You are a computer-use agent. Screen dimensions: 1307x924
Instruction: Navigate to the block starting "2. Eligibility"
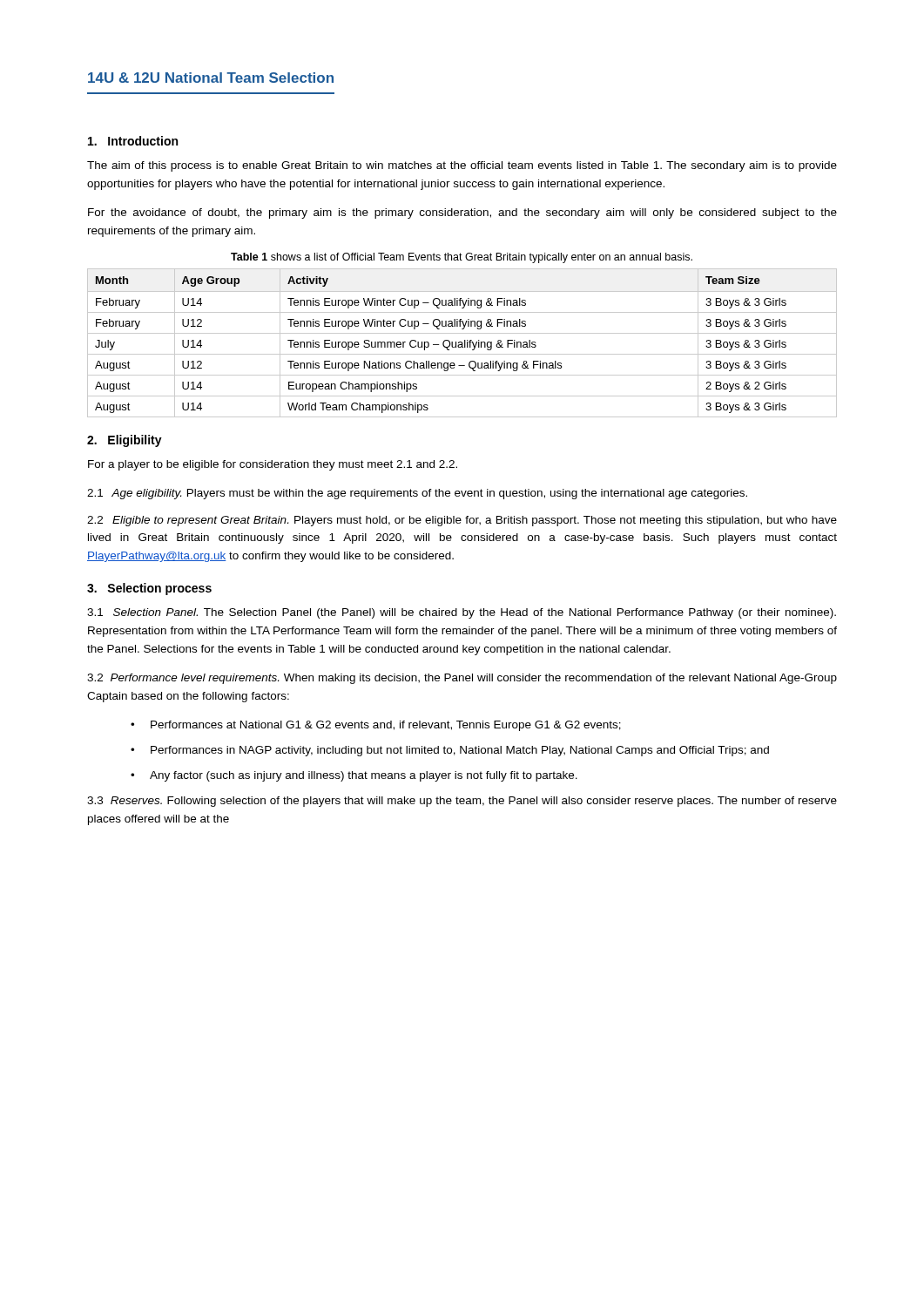125,441
